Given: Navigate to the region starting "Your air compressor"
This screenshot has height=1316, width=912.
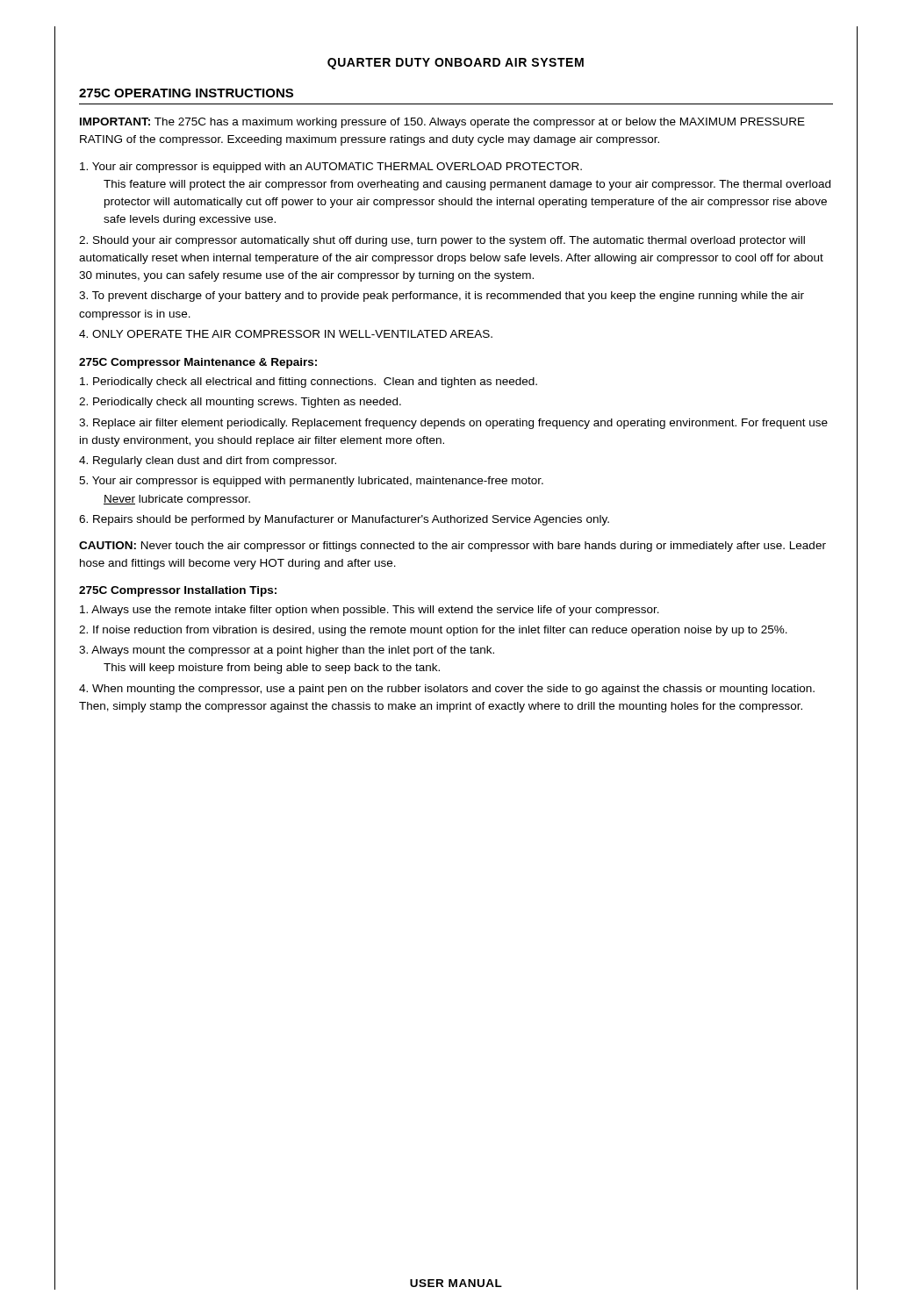Looking at the screenshot, I should pyautogui.click(x=456, y=194).
